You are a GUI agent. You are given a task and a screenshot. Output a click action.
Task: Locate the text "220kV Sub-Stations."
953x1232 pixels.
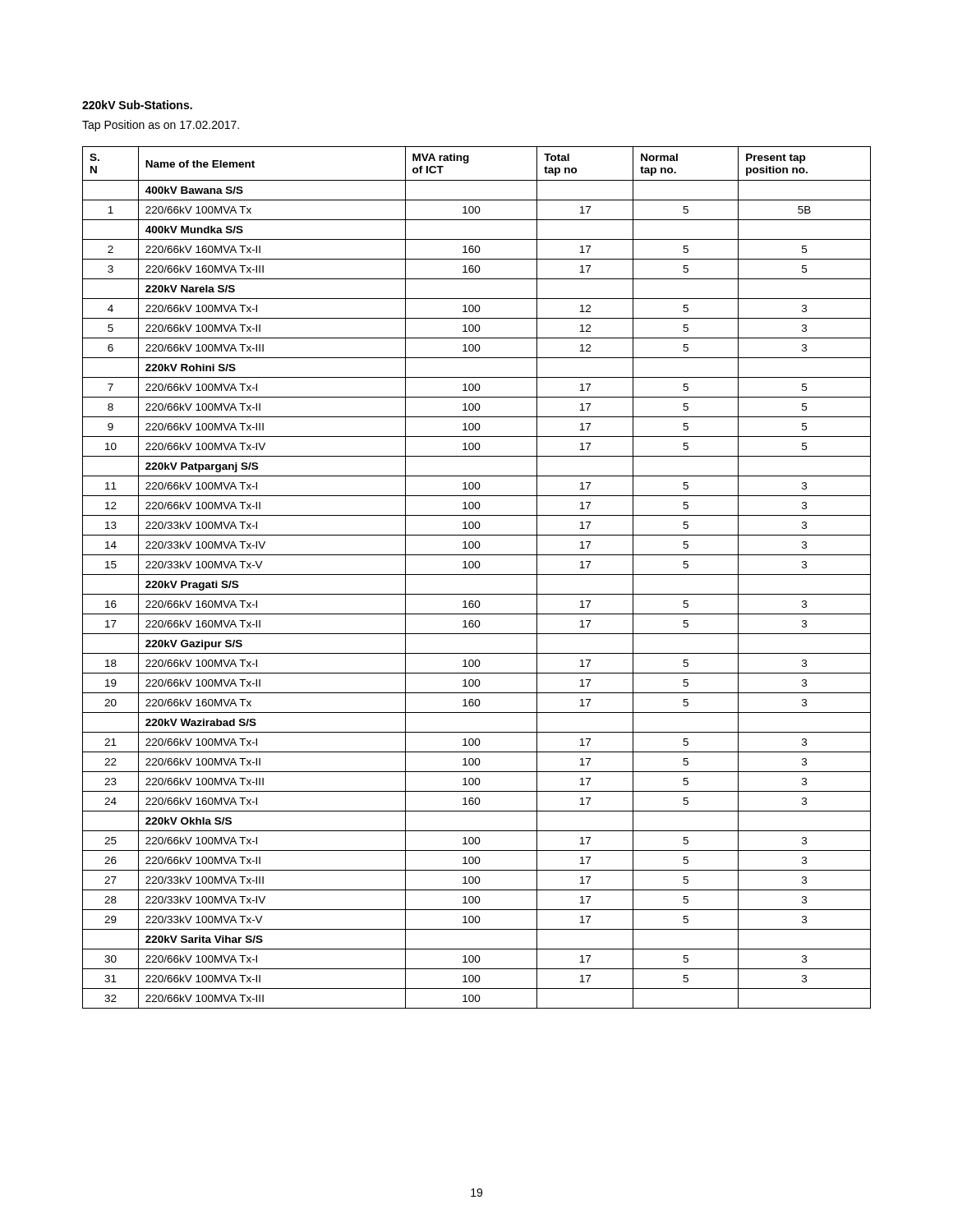click(x=137, y=105)
